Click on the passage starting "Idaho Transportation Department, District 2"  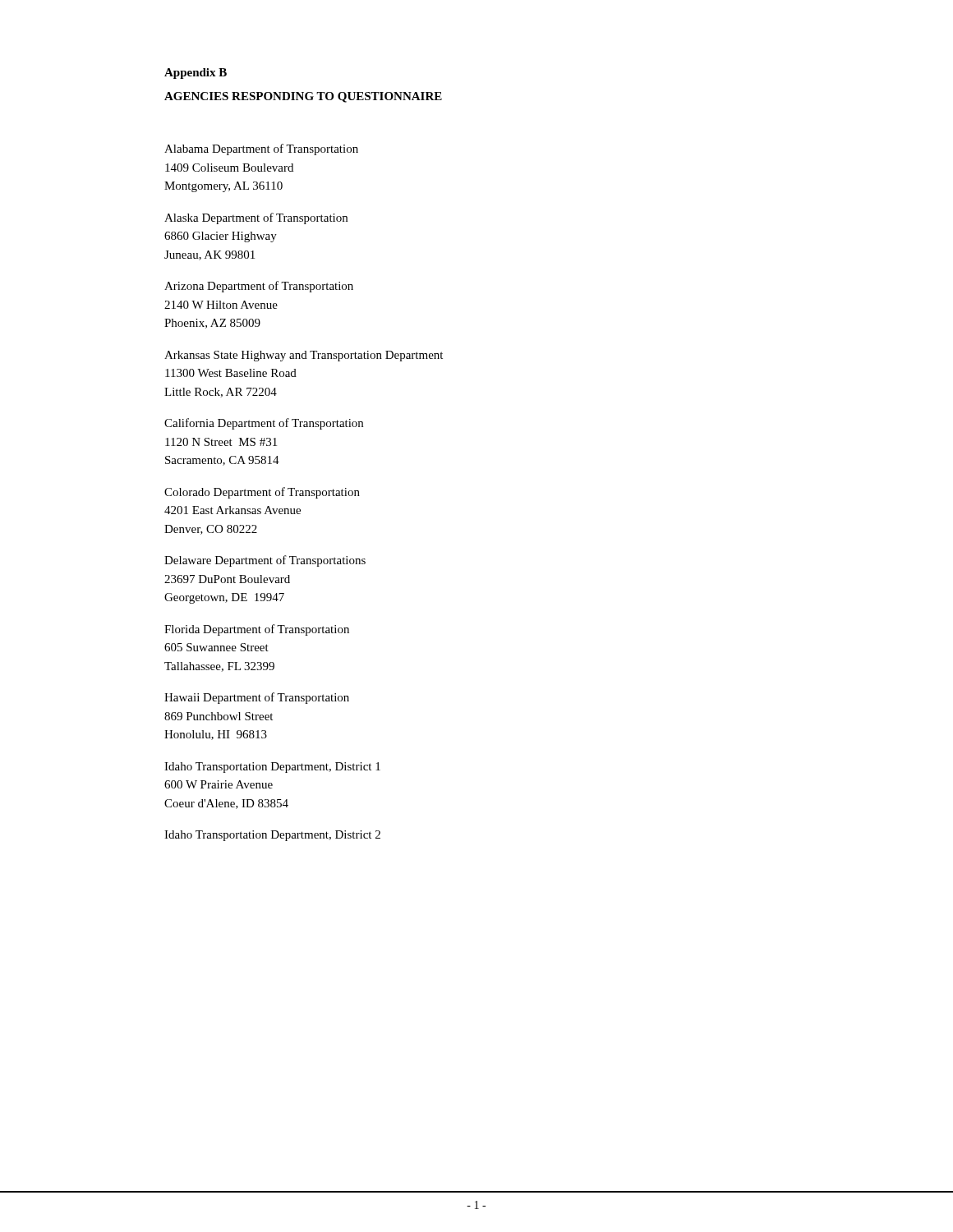coord(273,834)
